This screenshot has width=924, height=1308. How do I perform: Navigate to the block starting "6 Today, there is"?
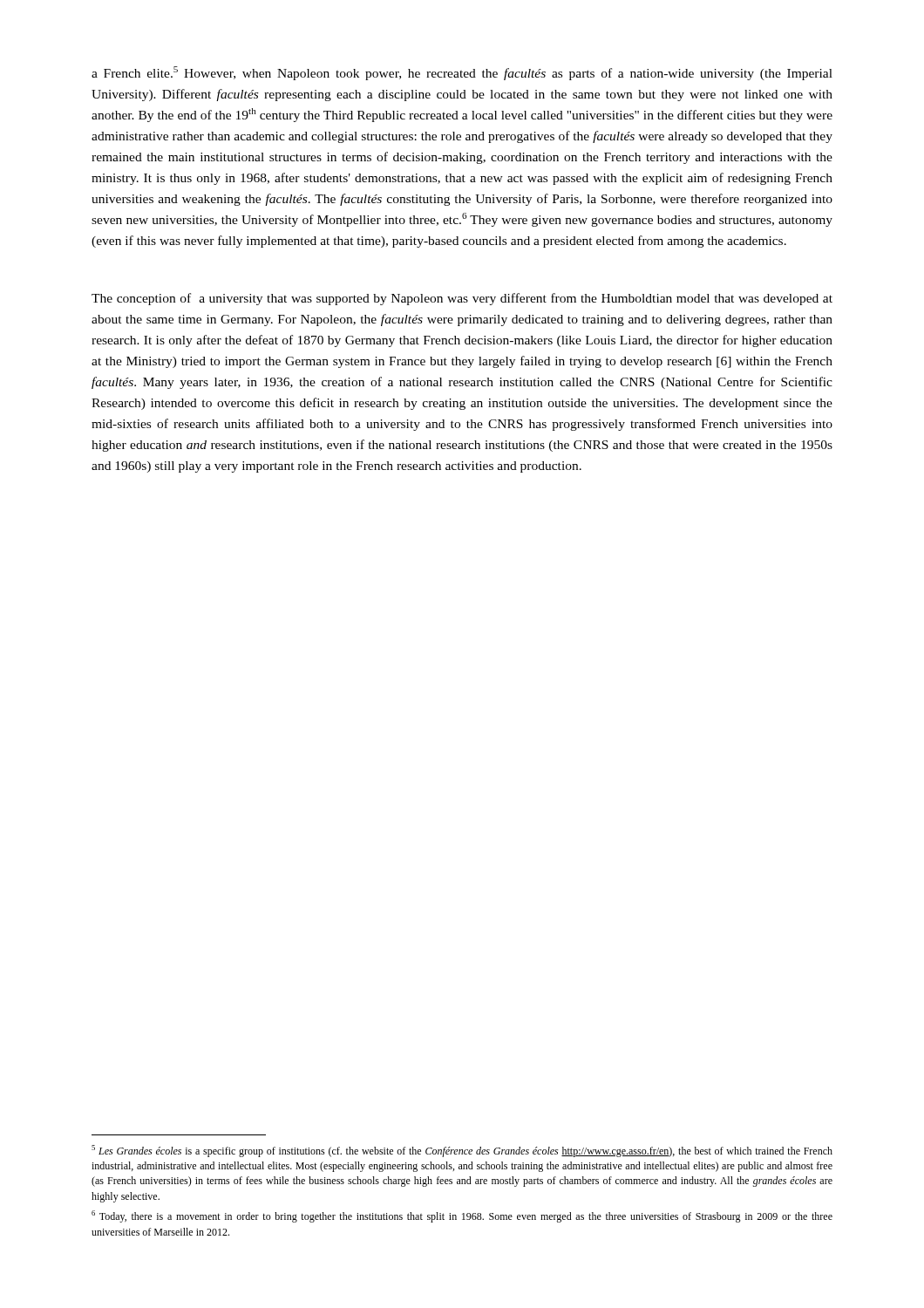462,1224
